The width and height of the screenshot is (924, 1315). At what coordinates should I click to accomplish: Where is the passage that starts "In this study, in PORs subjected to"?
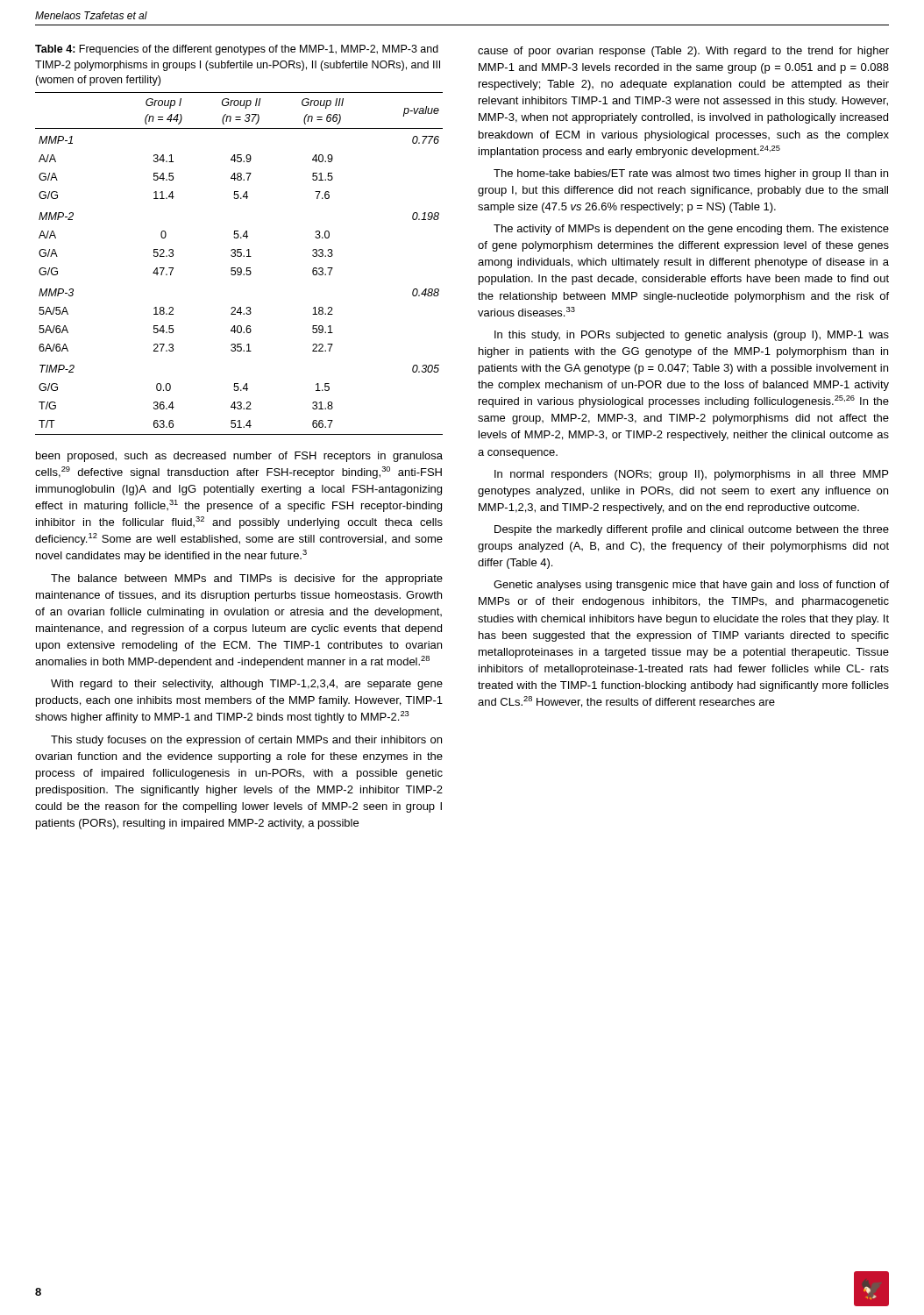tap(683, 393)
